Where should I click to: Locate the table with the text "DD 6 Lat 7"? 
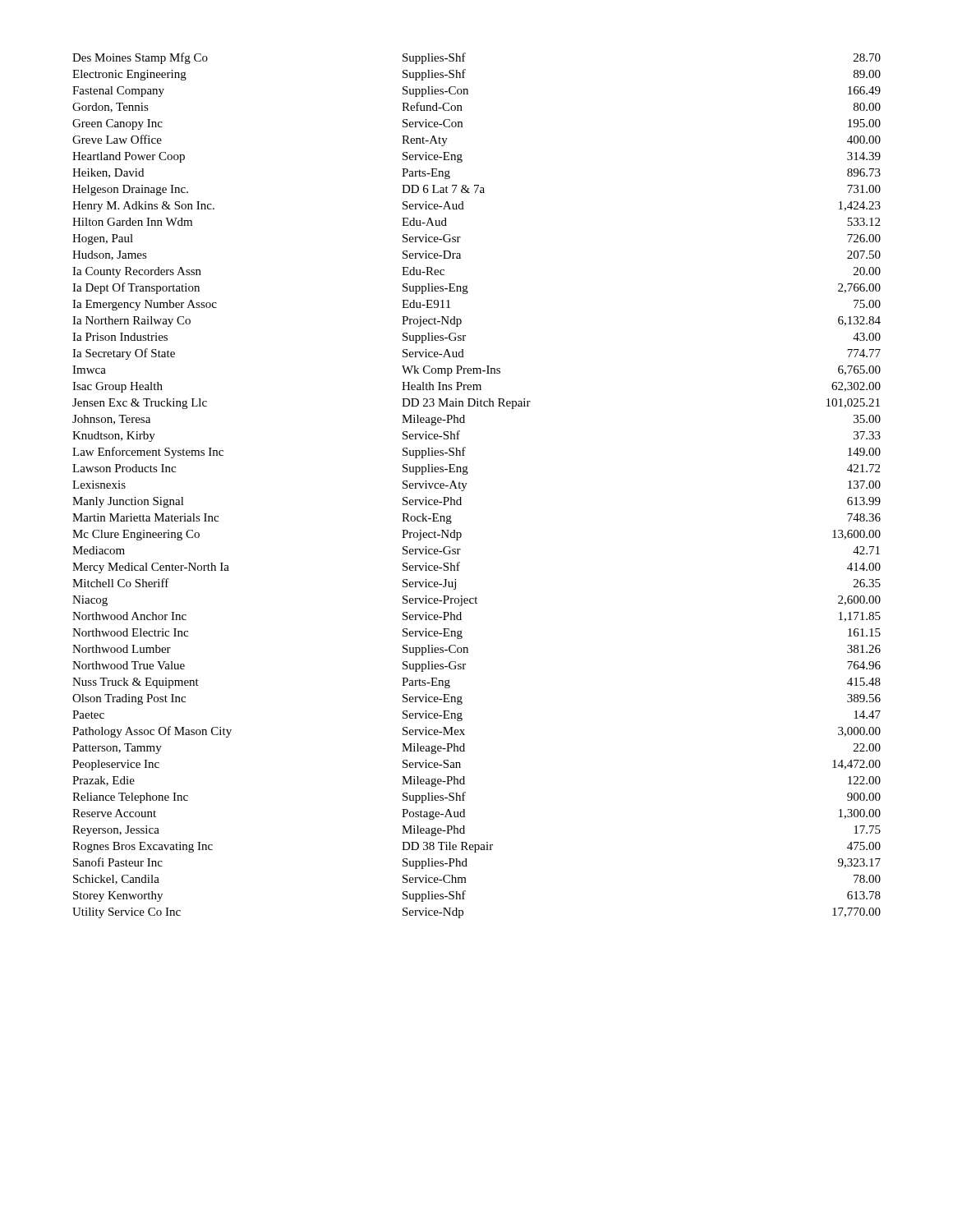(x=476, y=485)
